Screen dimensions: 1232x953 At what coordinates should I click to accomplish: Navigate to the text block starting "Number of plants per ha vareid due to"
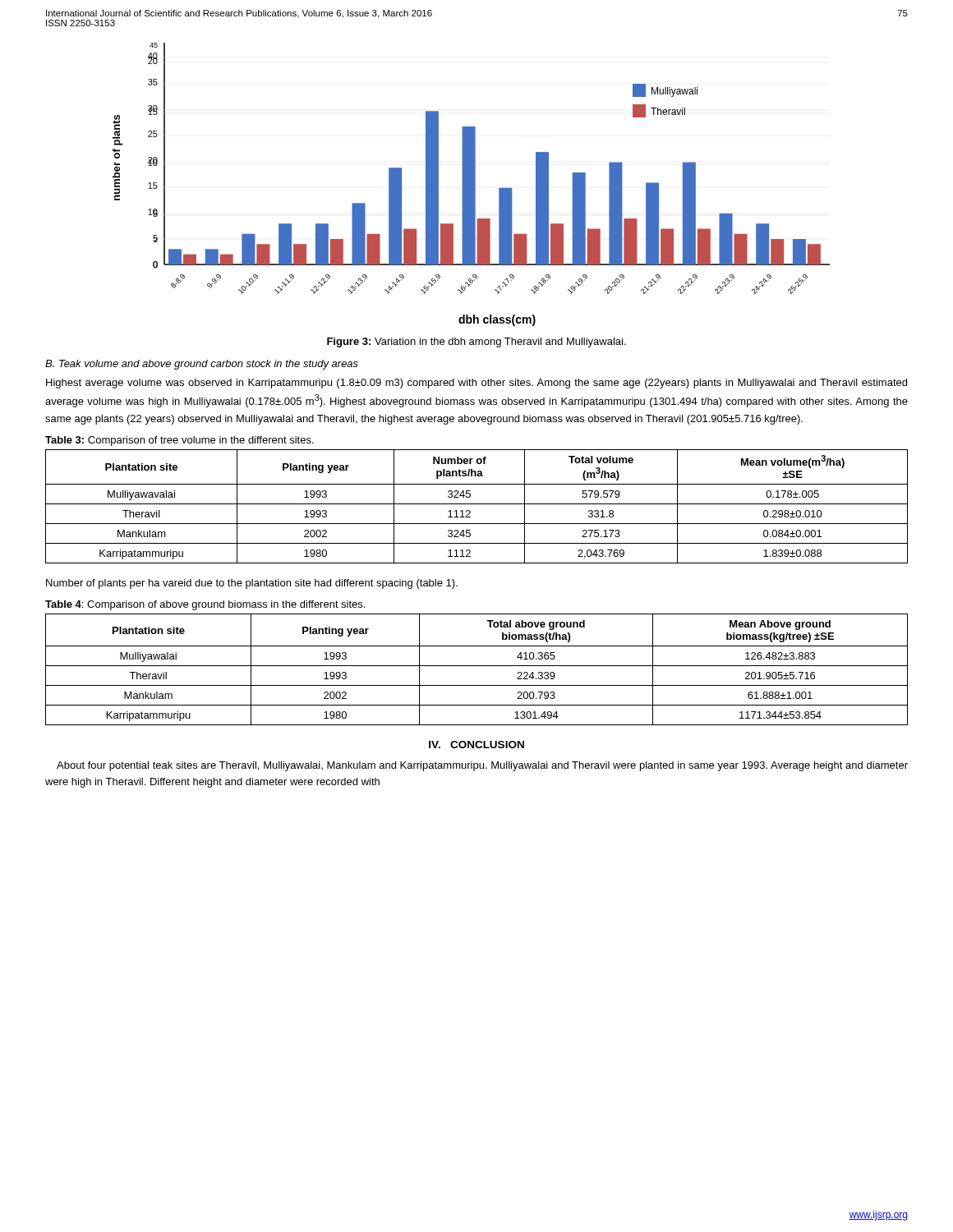click(252, 583)
